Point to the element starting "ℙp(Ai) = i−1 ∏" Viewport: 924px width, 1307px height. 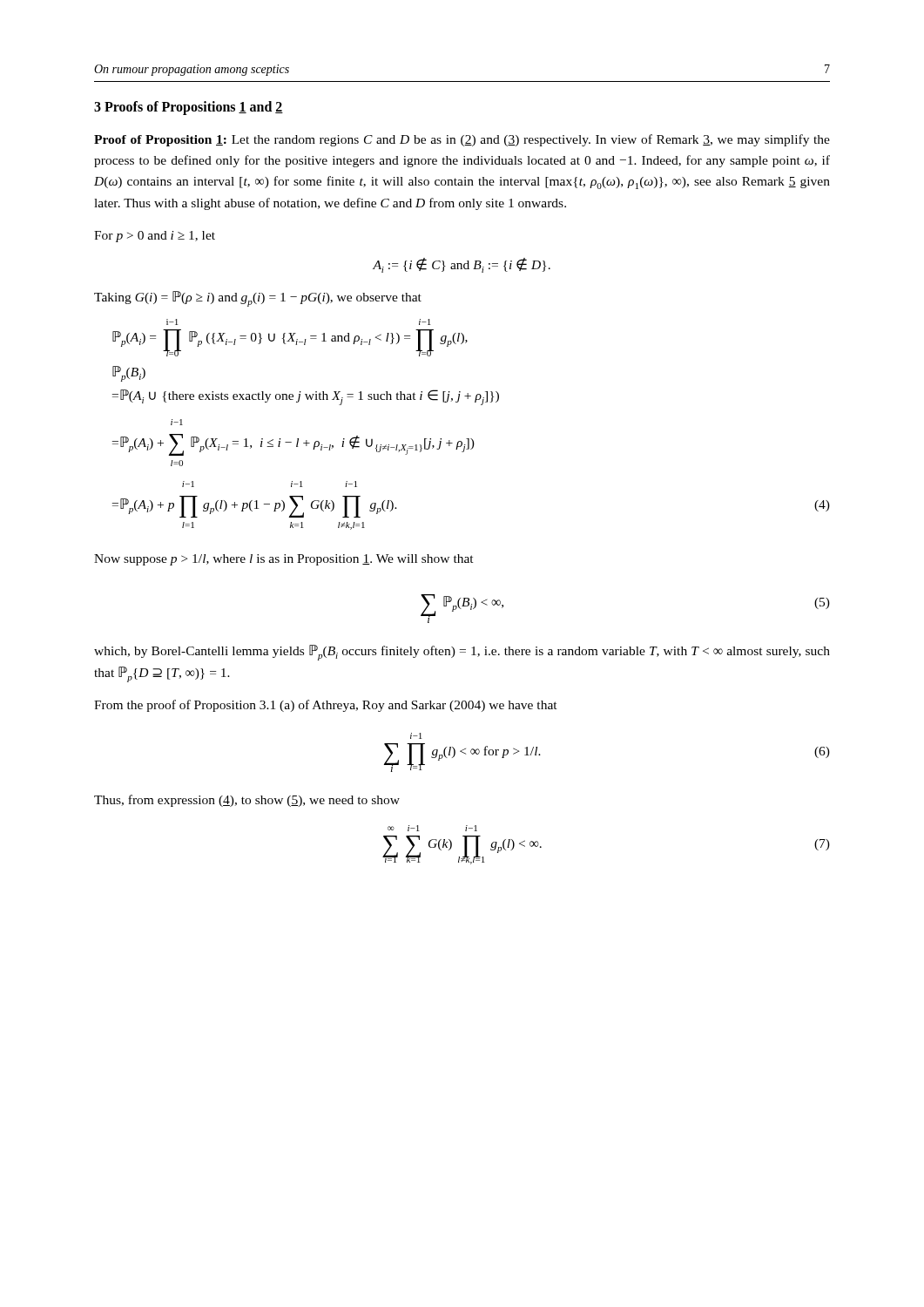point(471,337)
